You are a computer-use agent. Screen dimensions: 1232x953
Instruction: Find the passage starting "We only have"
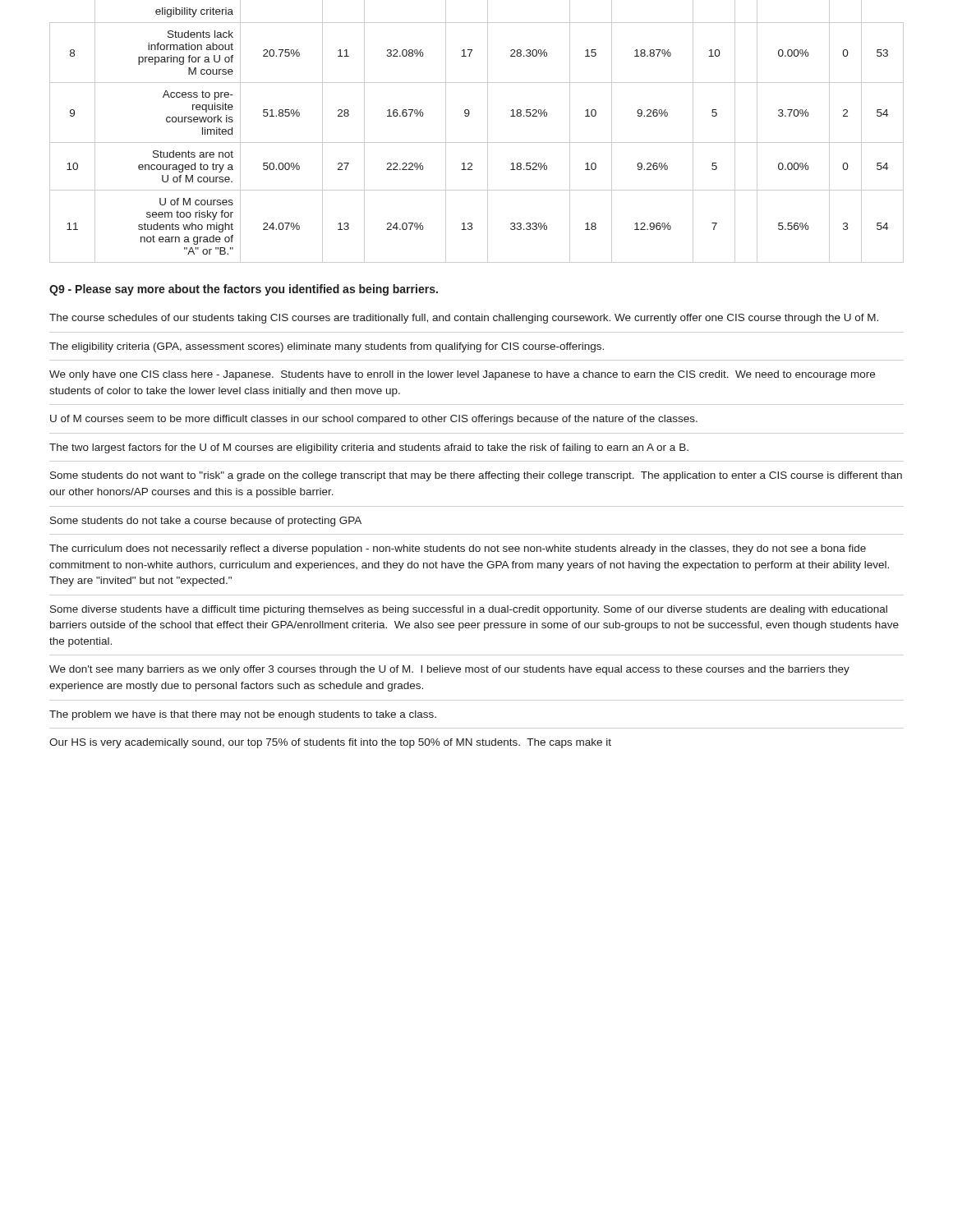click(x=462, y=382)
